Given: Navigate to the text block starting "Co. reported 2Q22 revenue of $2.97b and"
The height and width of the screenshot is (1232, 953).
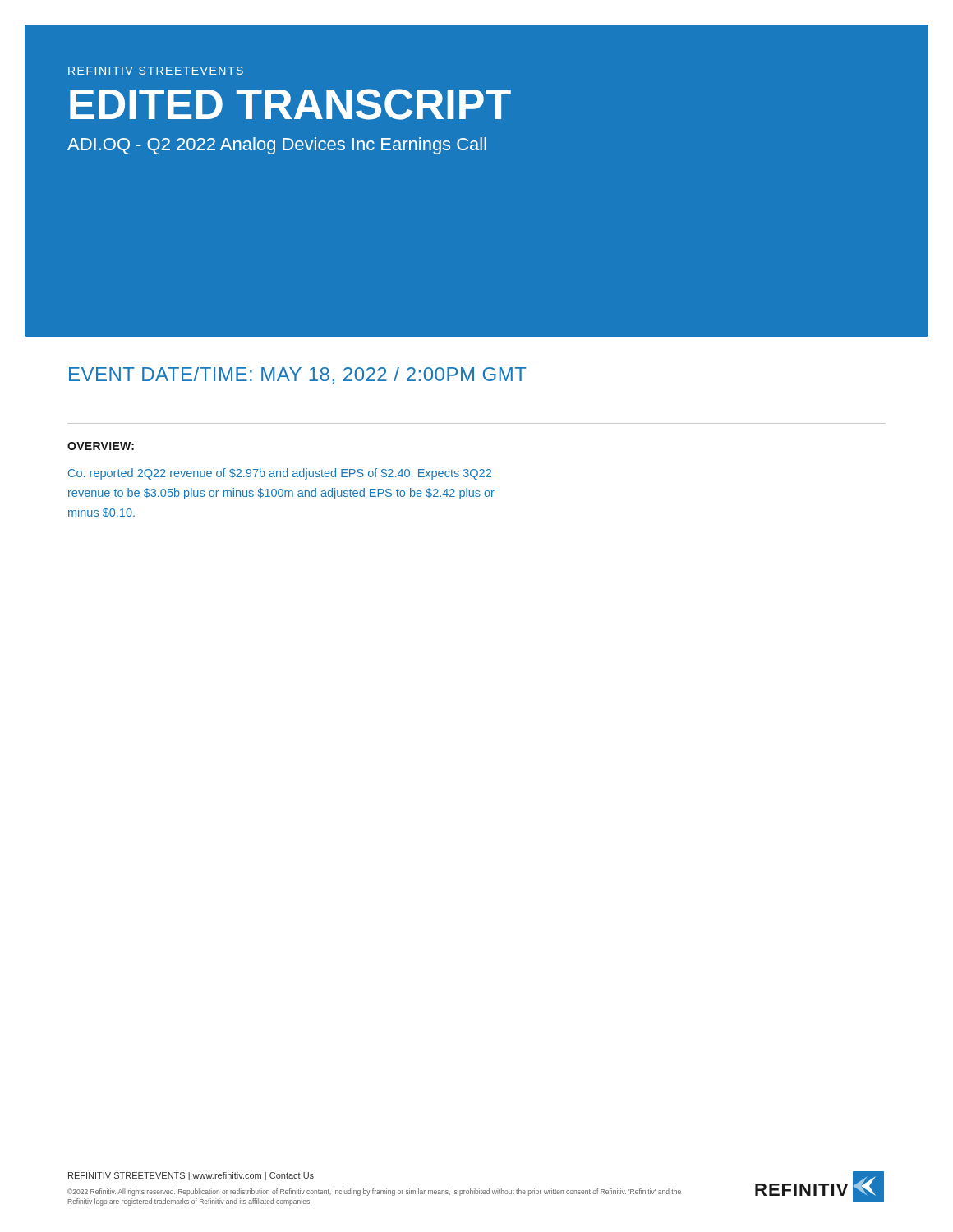Looking at the screenshot, I should [281, 493].
